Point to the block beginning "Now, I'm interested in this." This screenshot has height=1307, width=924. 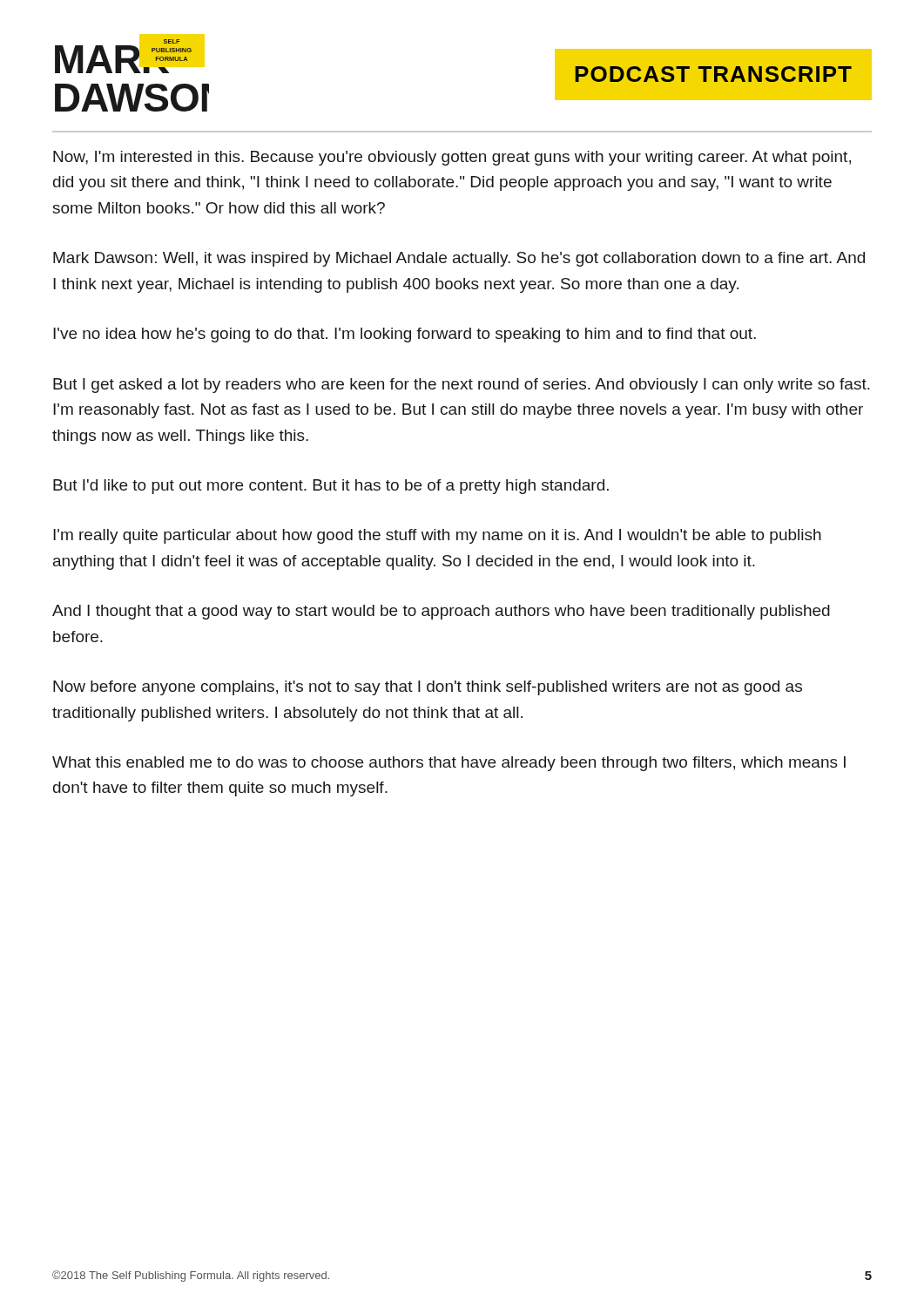(x=452, y=182)
